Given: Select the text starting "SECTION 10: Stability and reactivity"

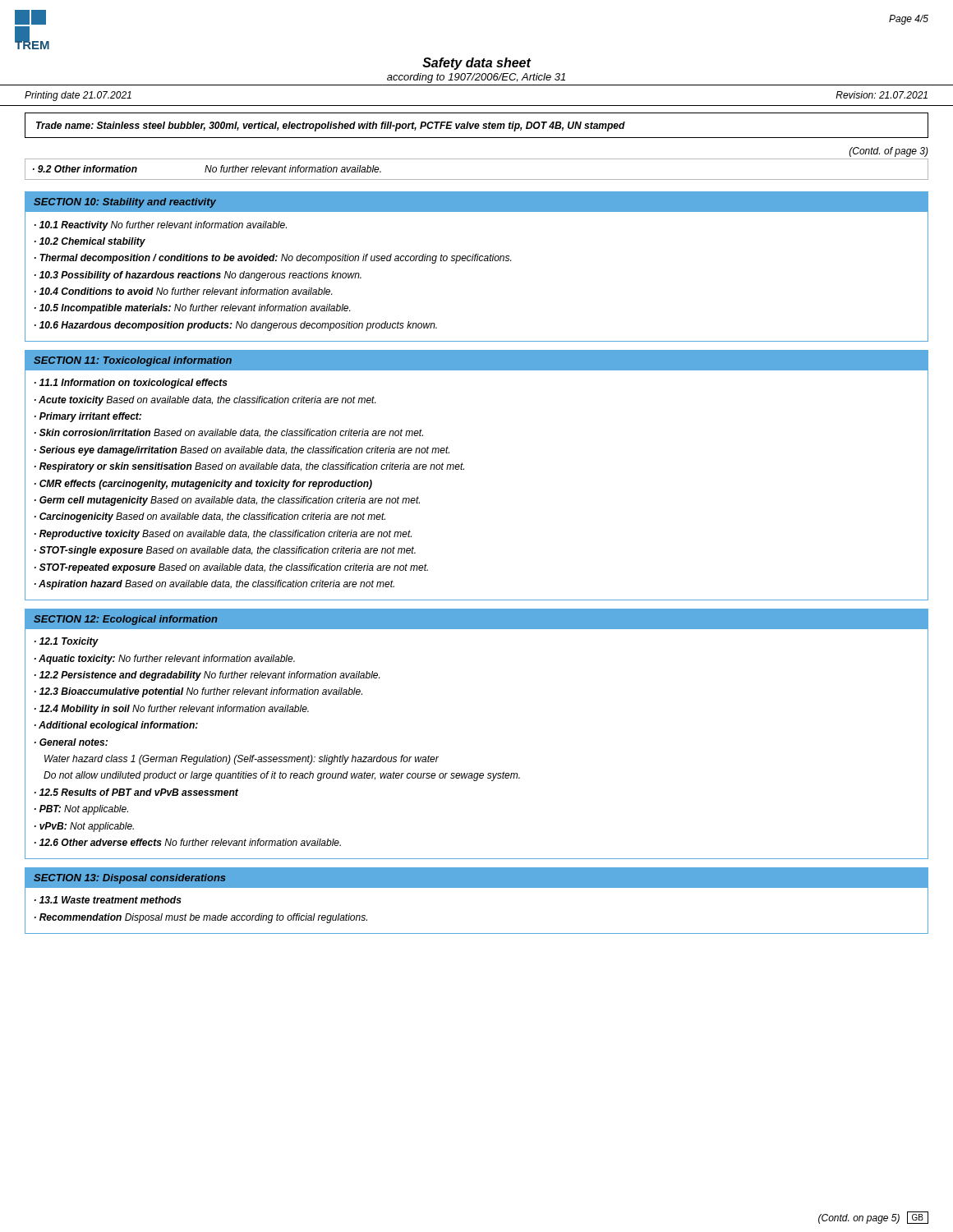Looking at the screenshot, I should (125, 202).
